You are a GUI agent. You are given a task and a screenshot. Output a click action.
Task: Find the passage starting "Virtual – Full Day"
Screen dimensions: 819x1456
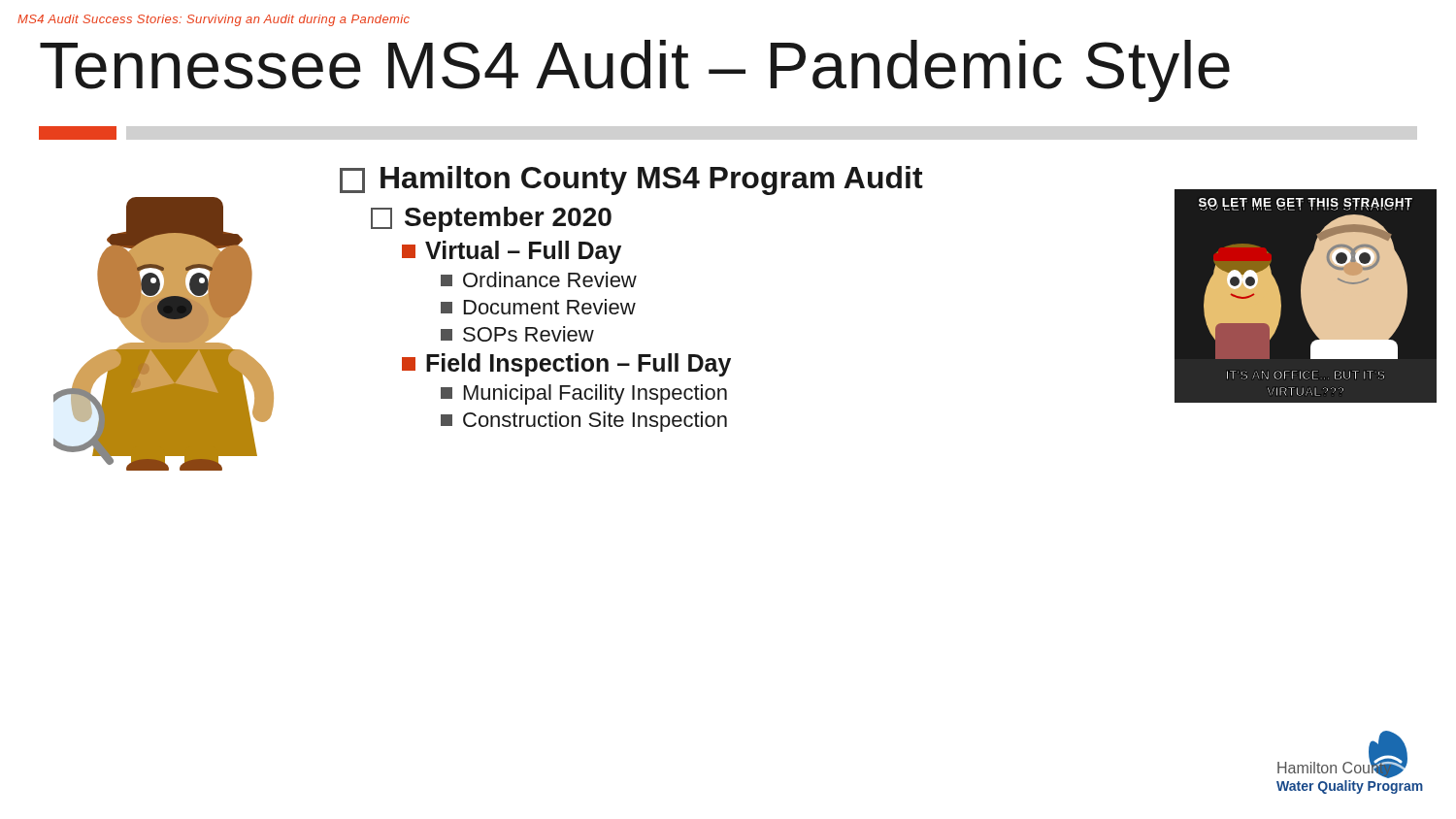tap(512, 251)
